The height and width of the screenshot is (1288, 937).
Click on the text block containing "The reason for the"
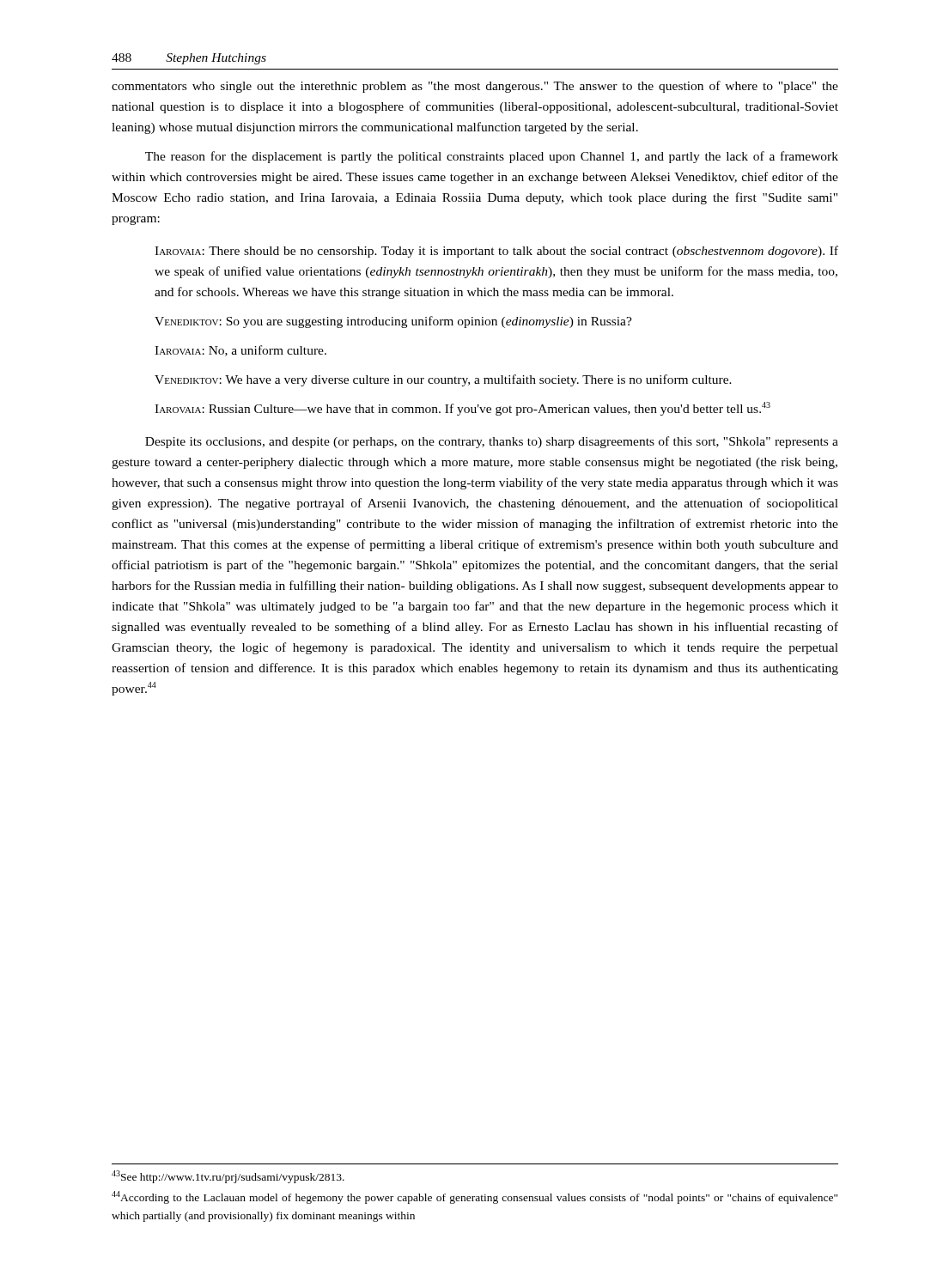pos(475,187)
